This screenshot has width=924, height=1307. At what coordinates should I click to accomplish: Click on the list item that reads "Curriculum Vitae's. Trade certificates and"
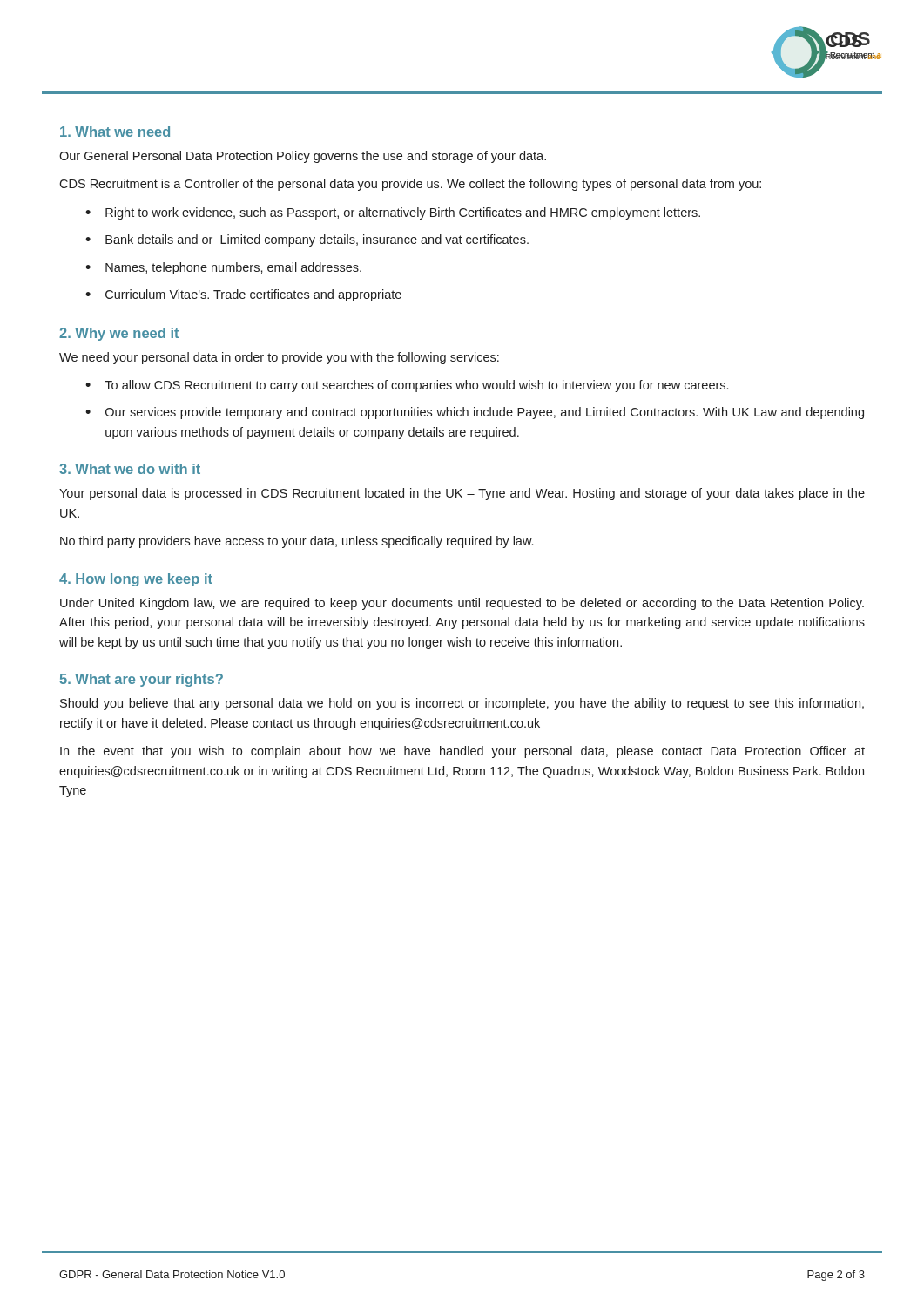coord(253,295)
